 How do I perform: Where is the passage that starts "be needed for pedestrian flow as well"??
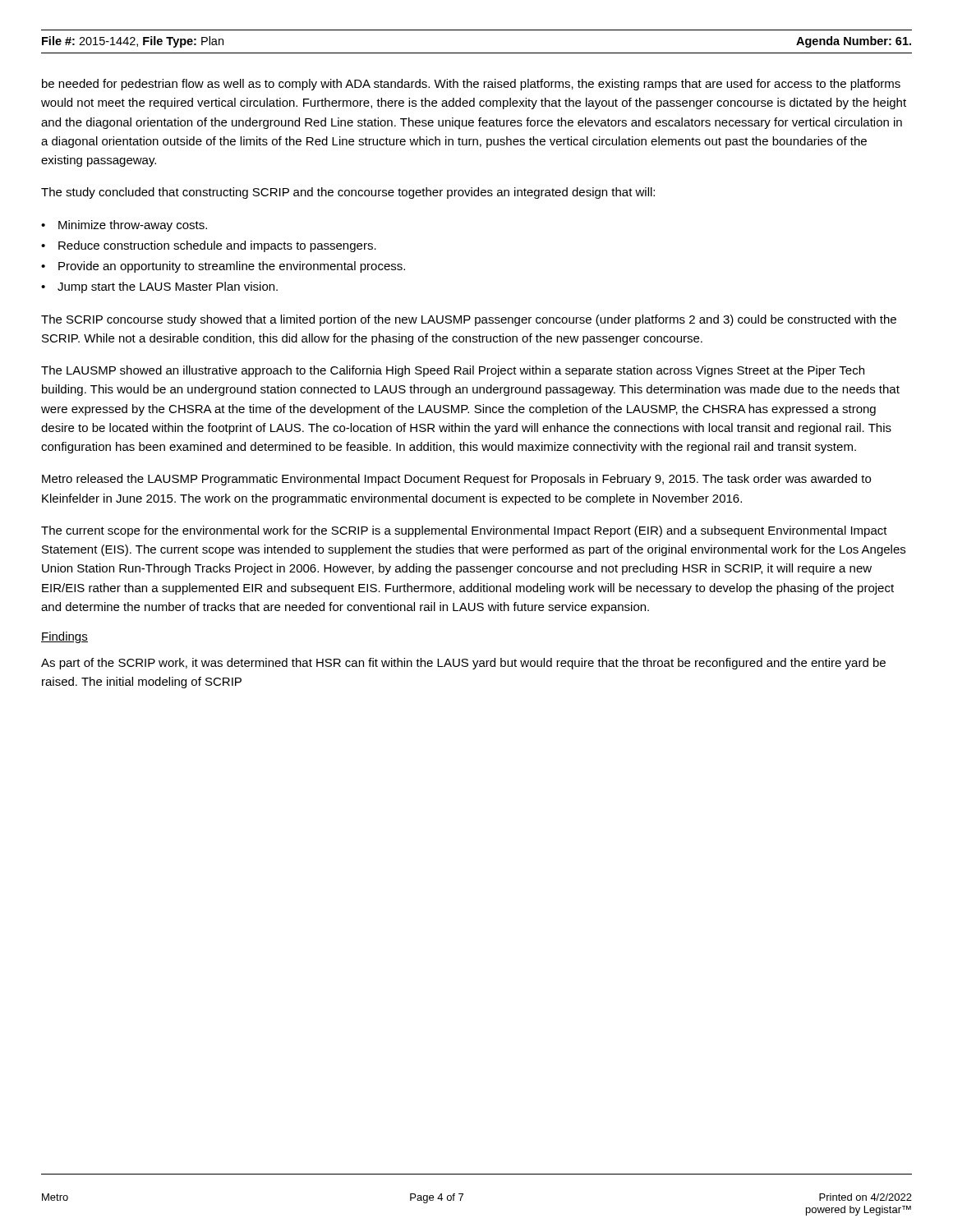click(x=474, y=122)
